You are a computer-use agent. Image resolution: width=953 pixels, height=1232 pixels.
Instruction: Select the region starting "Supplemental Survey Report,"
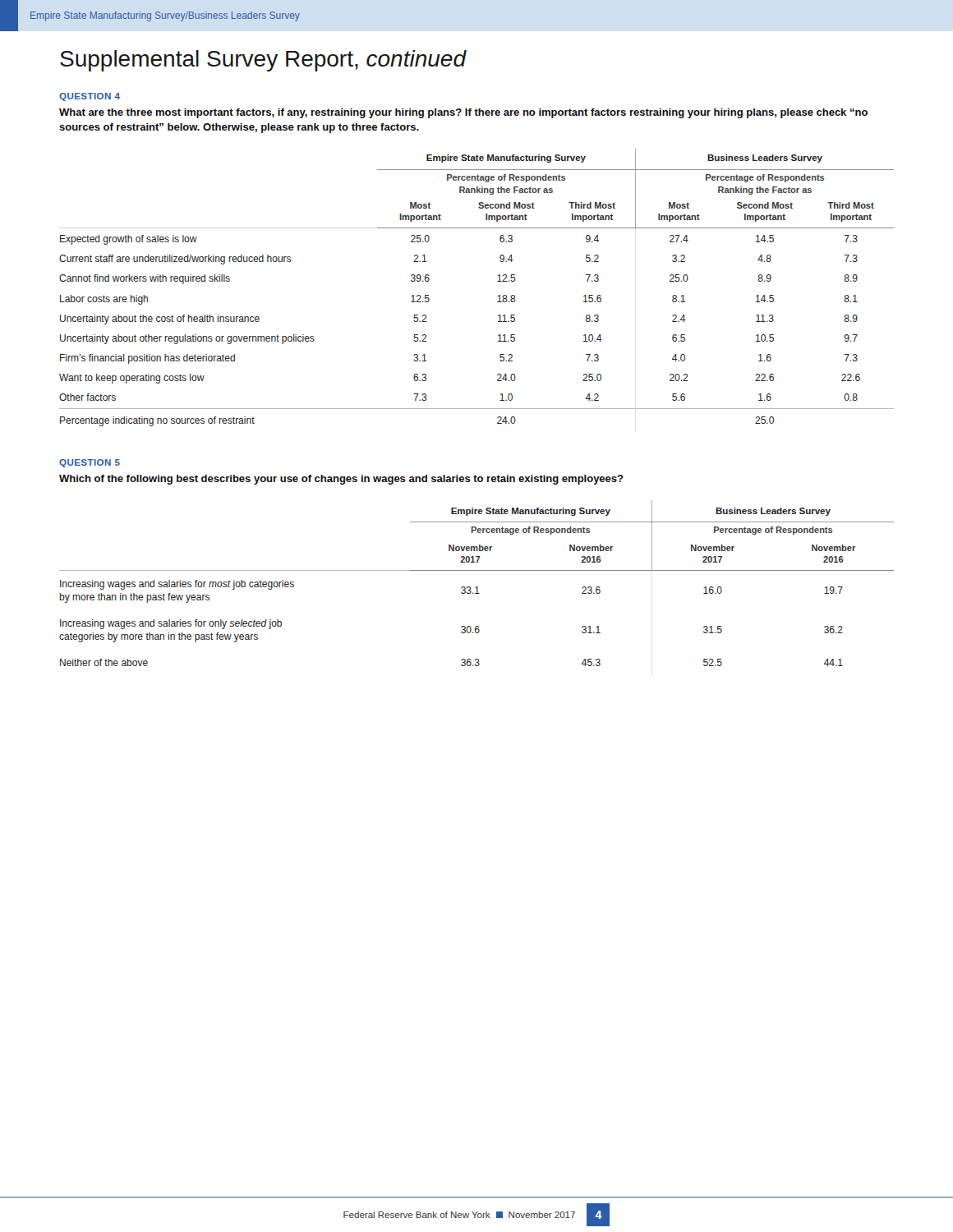click(263, 59)
